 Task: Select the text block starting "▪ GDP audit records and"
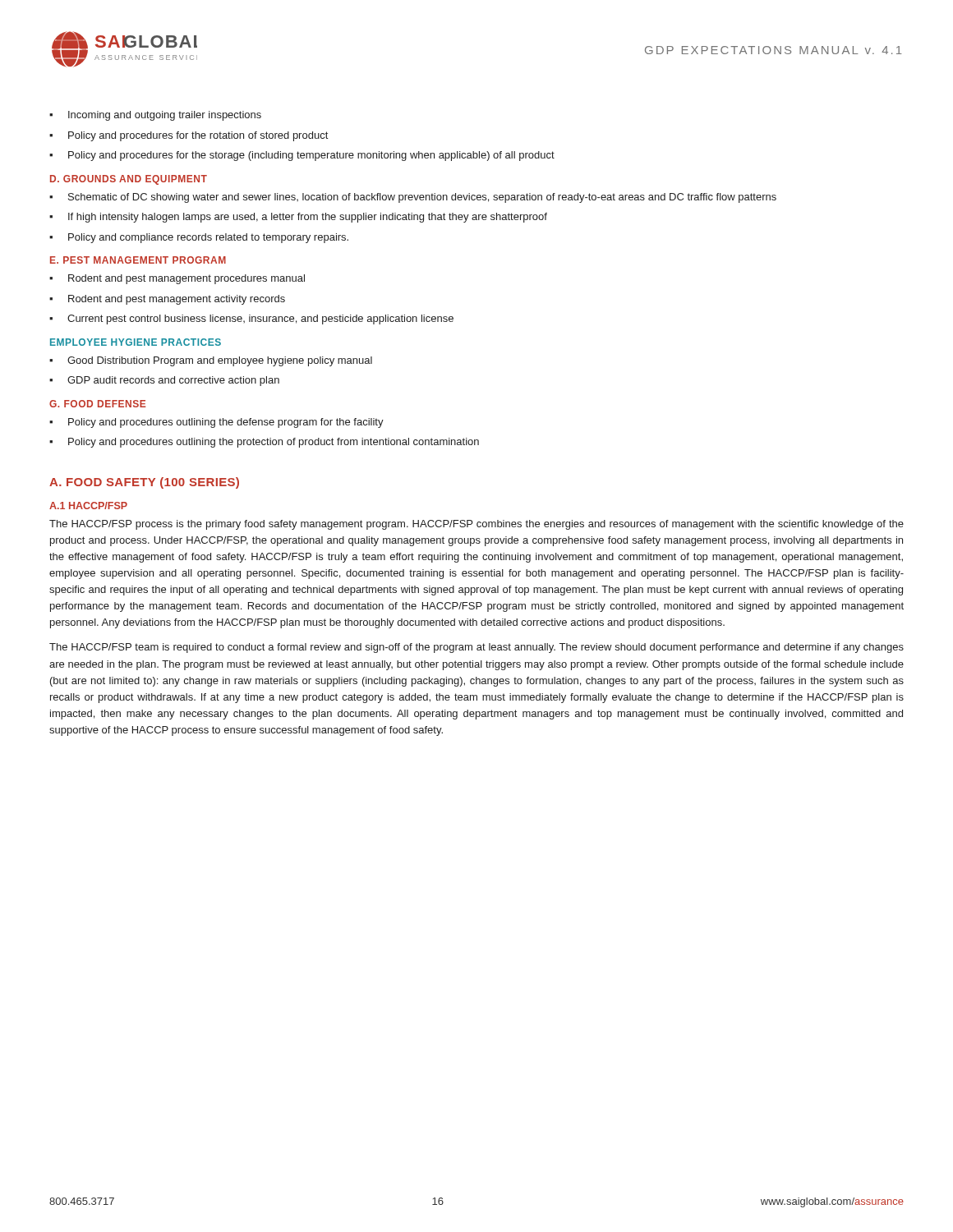coord(164,380)
